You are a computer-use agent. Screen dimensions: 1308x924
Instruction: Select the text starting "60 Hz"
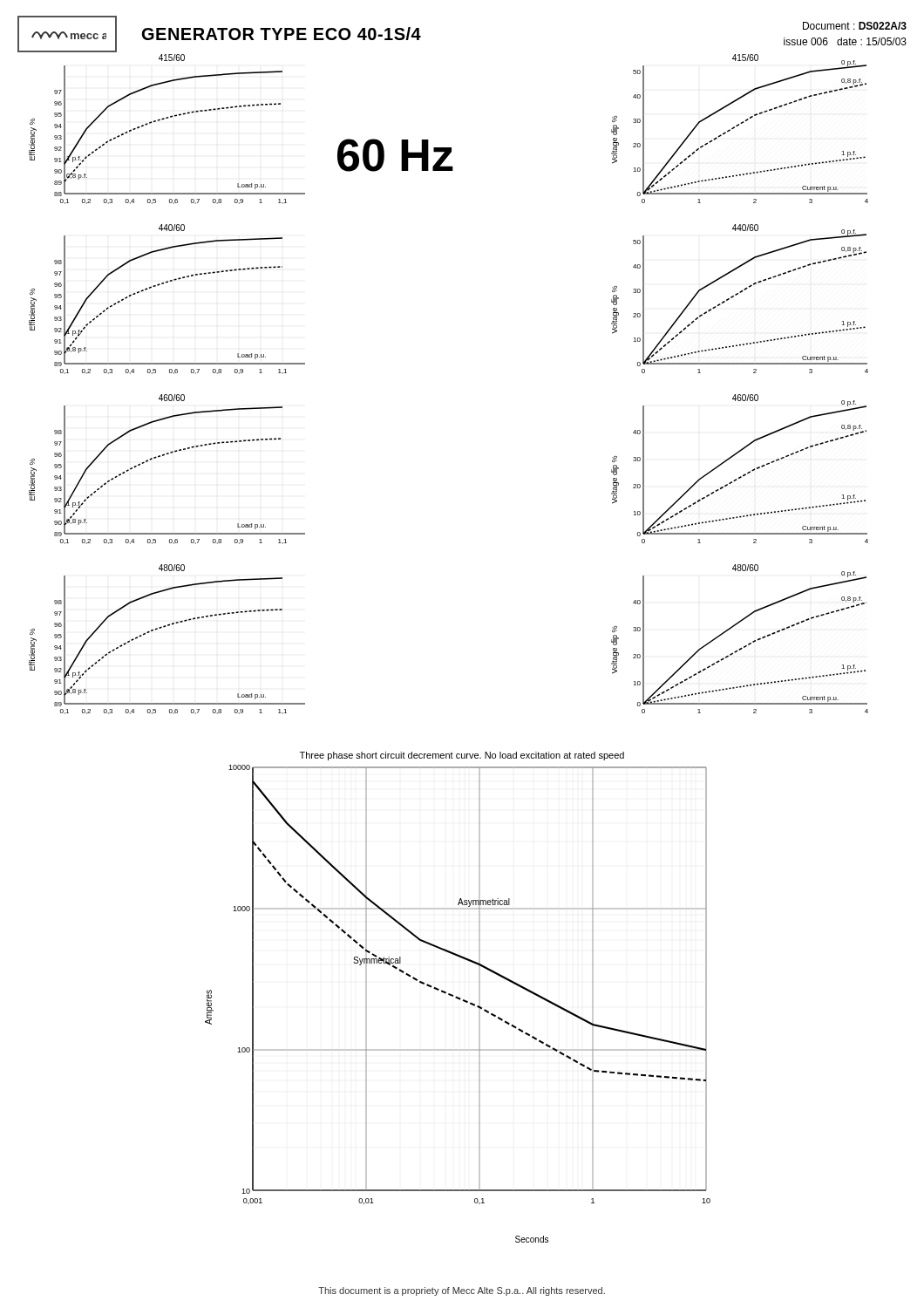tap(395, 155)
